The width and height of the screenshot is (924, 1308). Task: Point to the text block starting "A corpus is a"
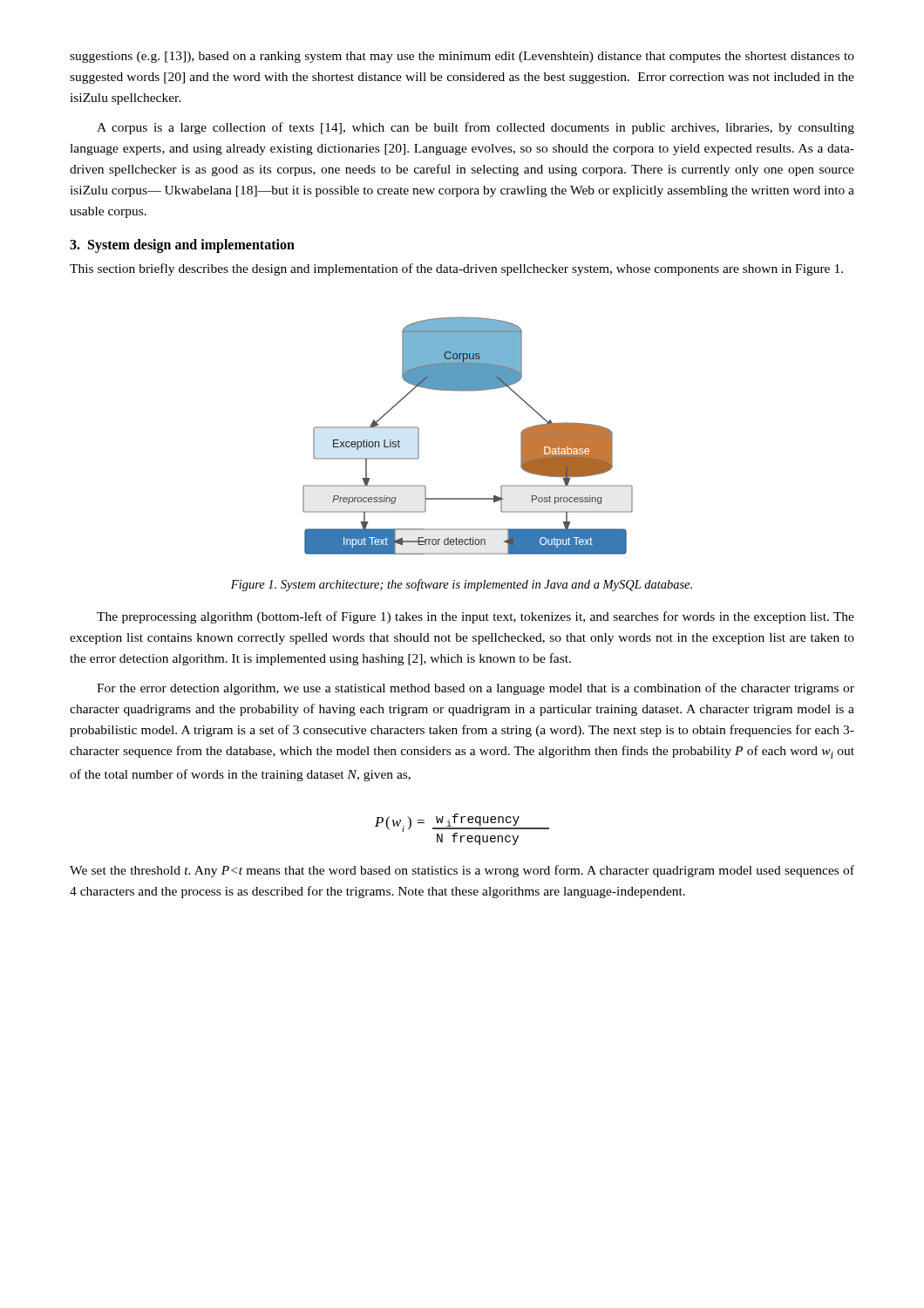point(462,169)
